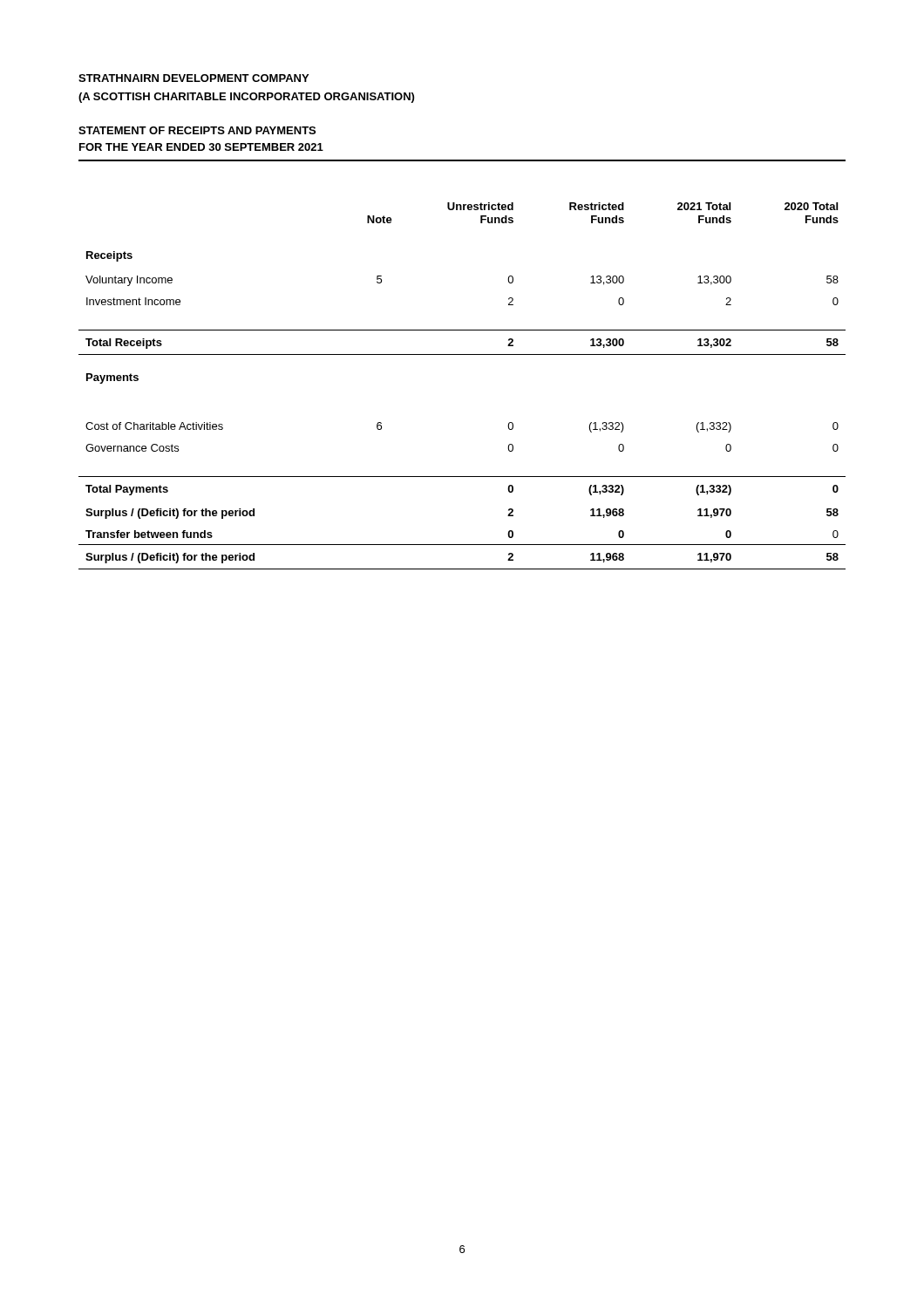
Task: Click on the block starting "STRATHNAIRN DEVELOPMENT COMPANY (A SCOTTISH CHARITABLE"
Action: click(247, 87)
